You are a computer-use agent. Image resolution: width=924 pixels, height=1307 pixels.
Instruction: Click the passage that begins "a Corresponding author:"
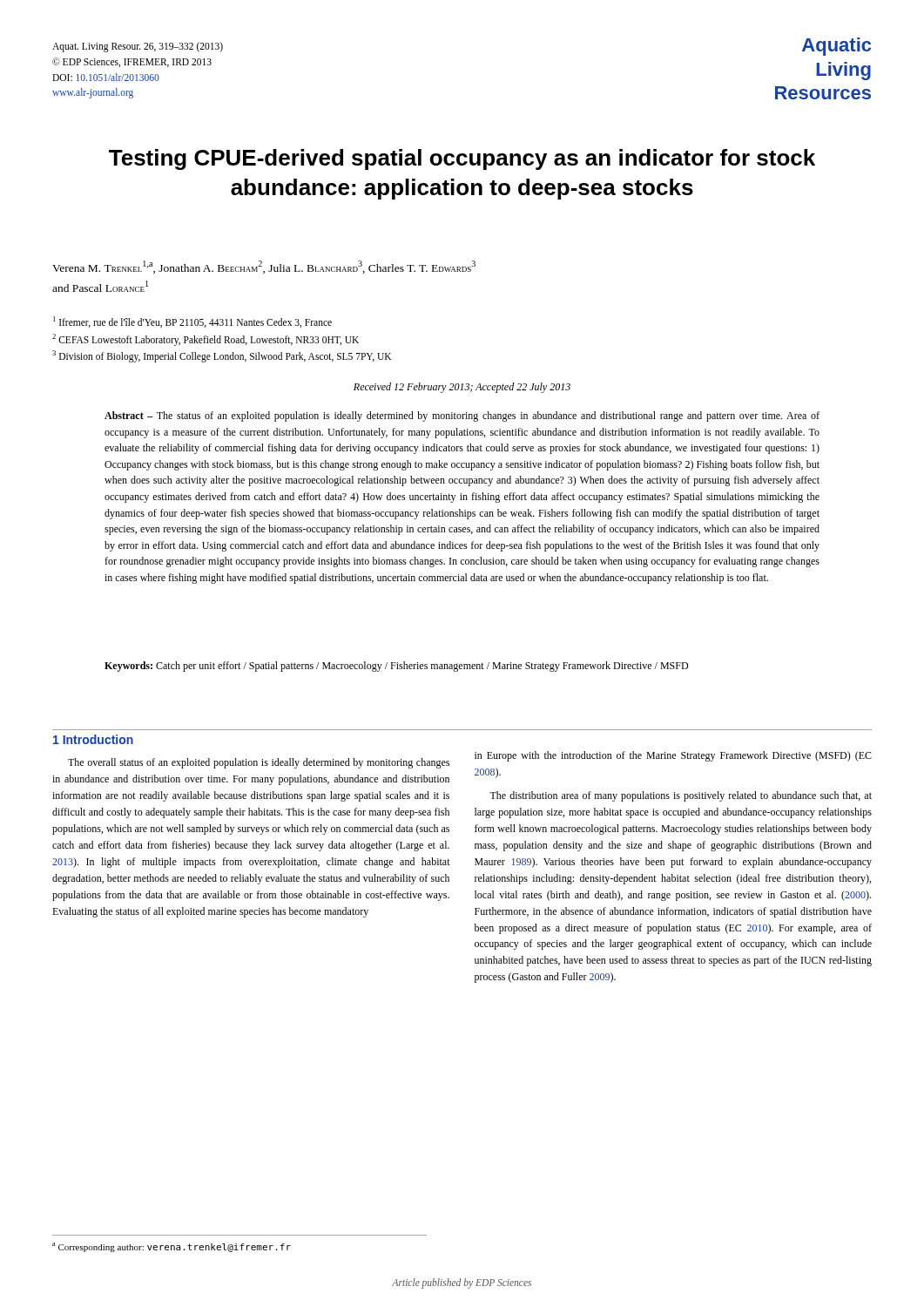(x=172, y=1246)
